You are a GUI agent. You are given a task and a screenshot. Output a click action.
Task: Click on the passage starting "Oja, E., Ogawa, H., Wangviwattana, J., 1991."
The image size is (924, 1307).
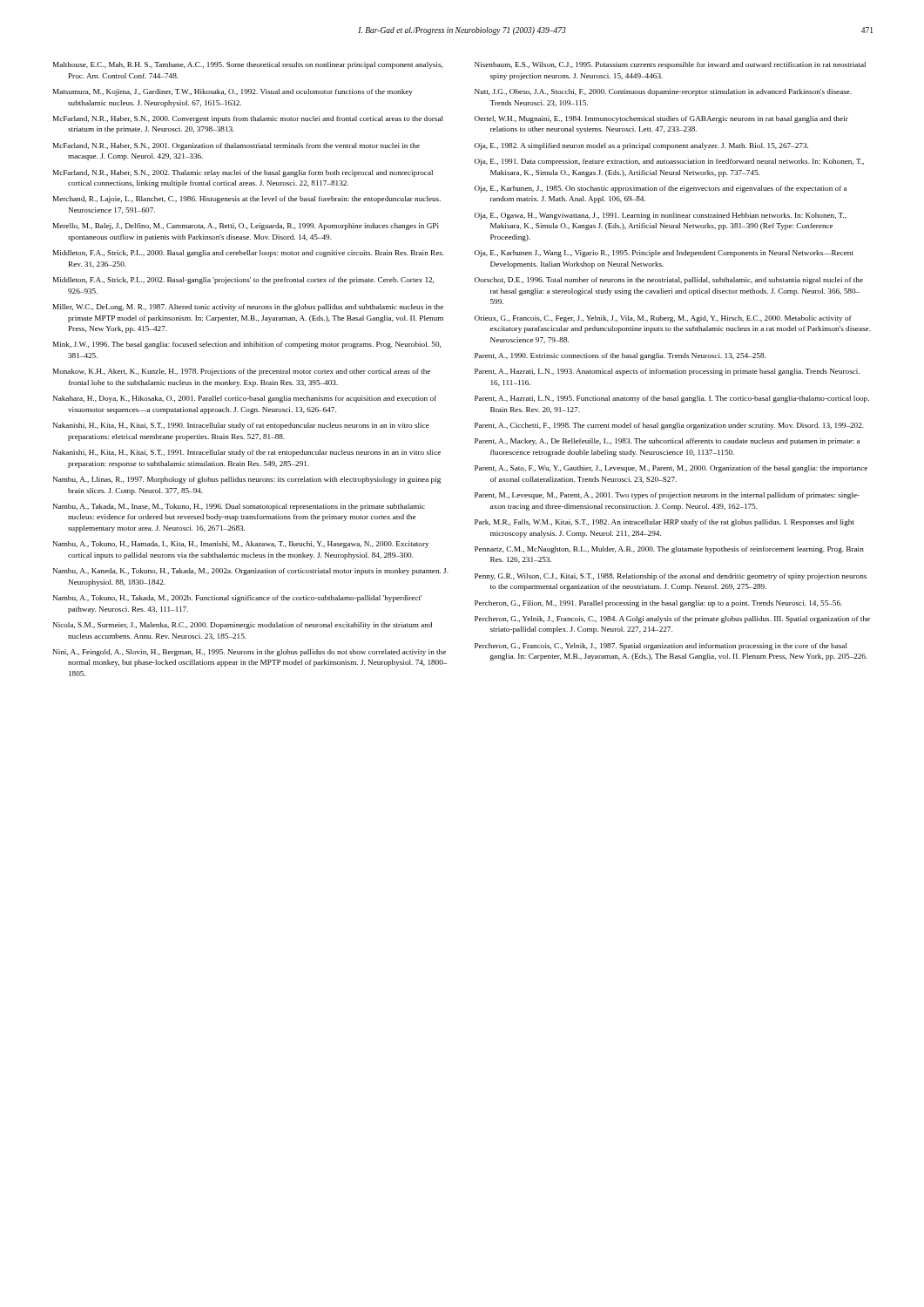point(660,226)
